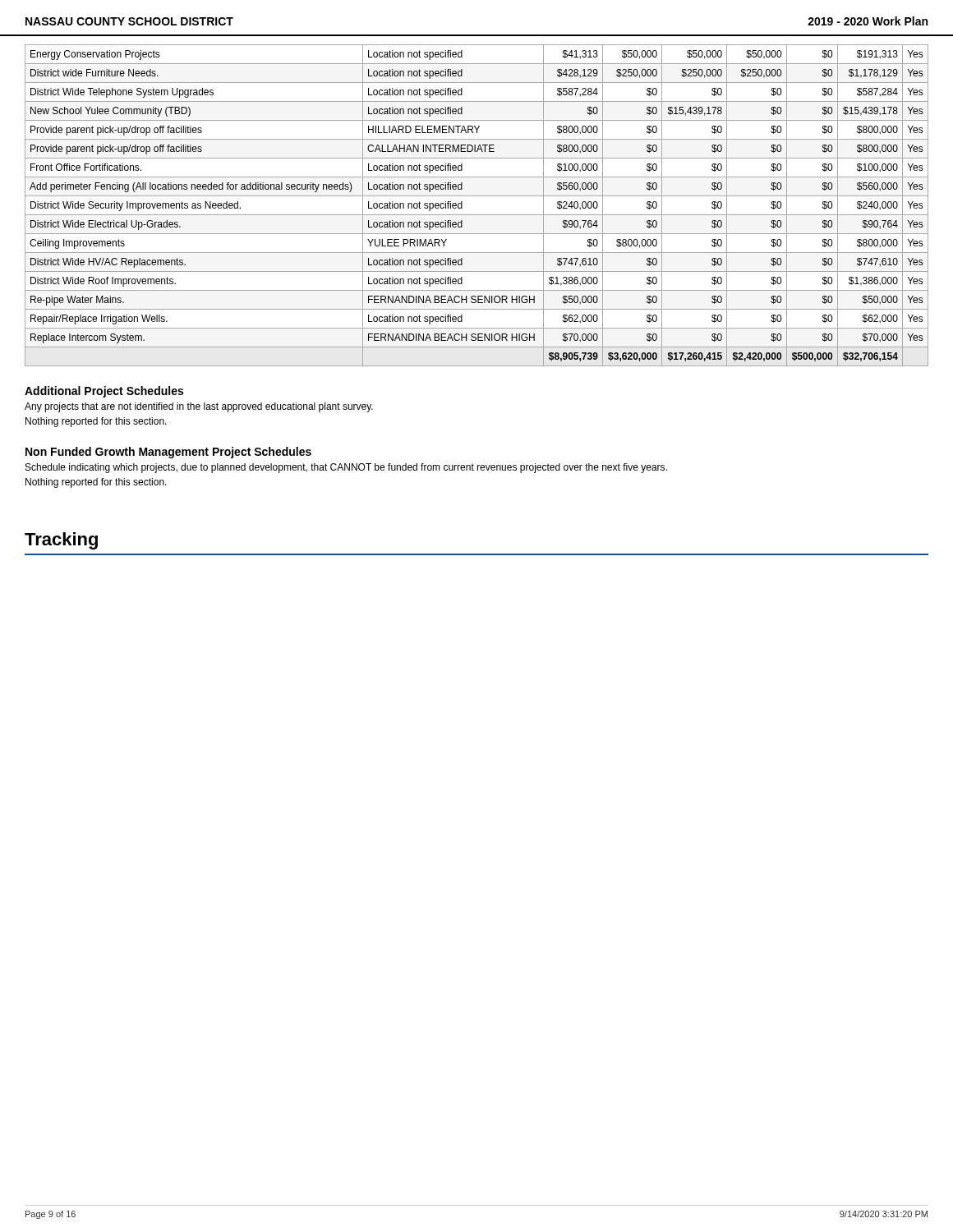Locate the region starting "Schedule indicating which"

tap(346, 467)
